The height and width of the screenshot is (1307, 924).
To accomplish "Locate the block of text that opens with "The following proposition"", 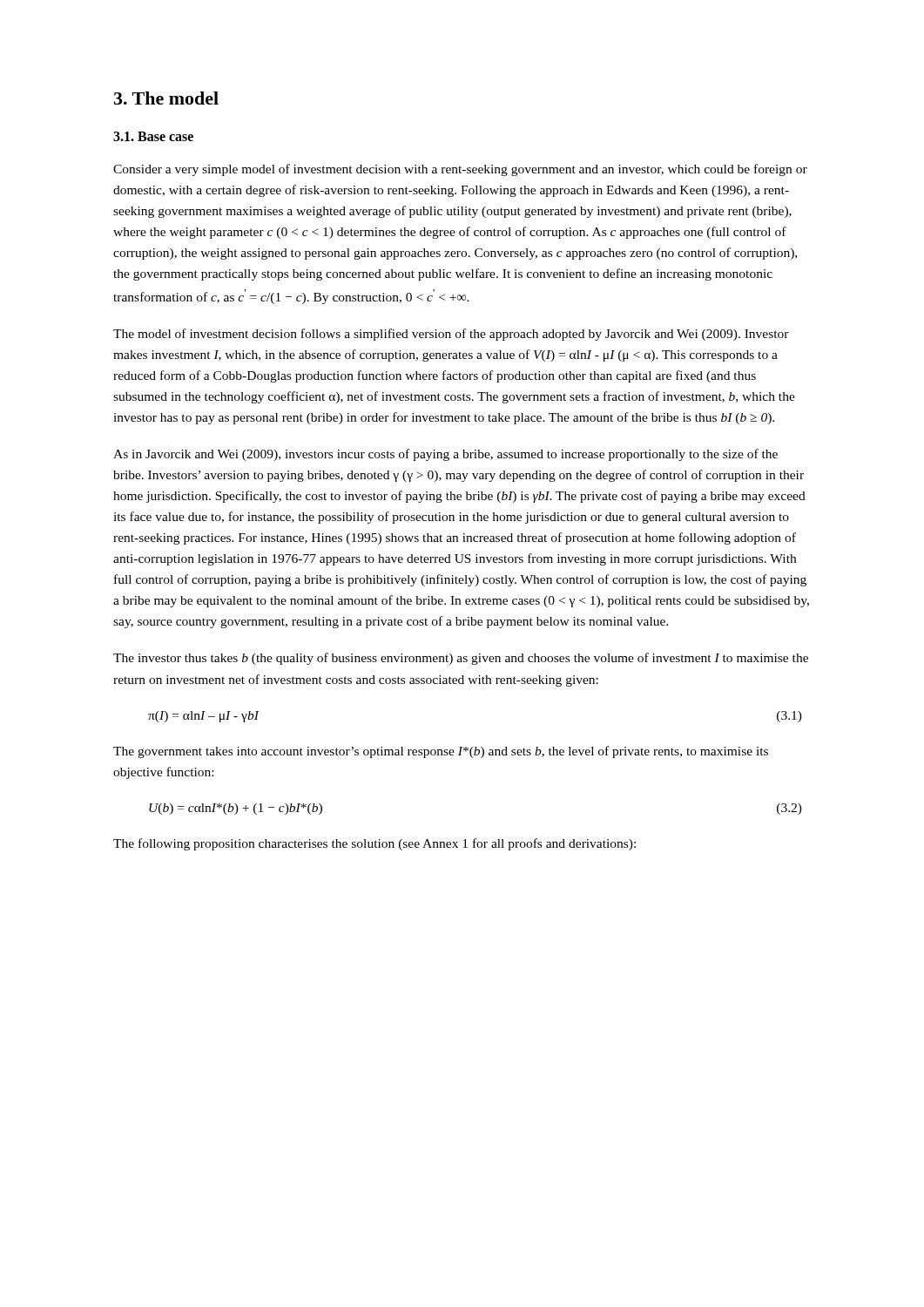I will point(375,843).
